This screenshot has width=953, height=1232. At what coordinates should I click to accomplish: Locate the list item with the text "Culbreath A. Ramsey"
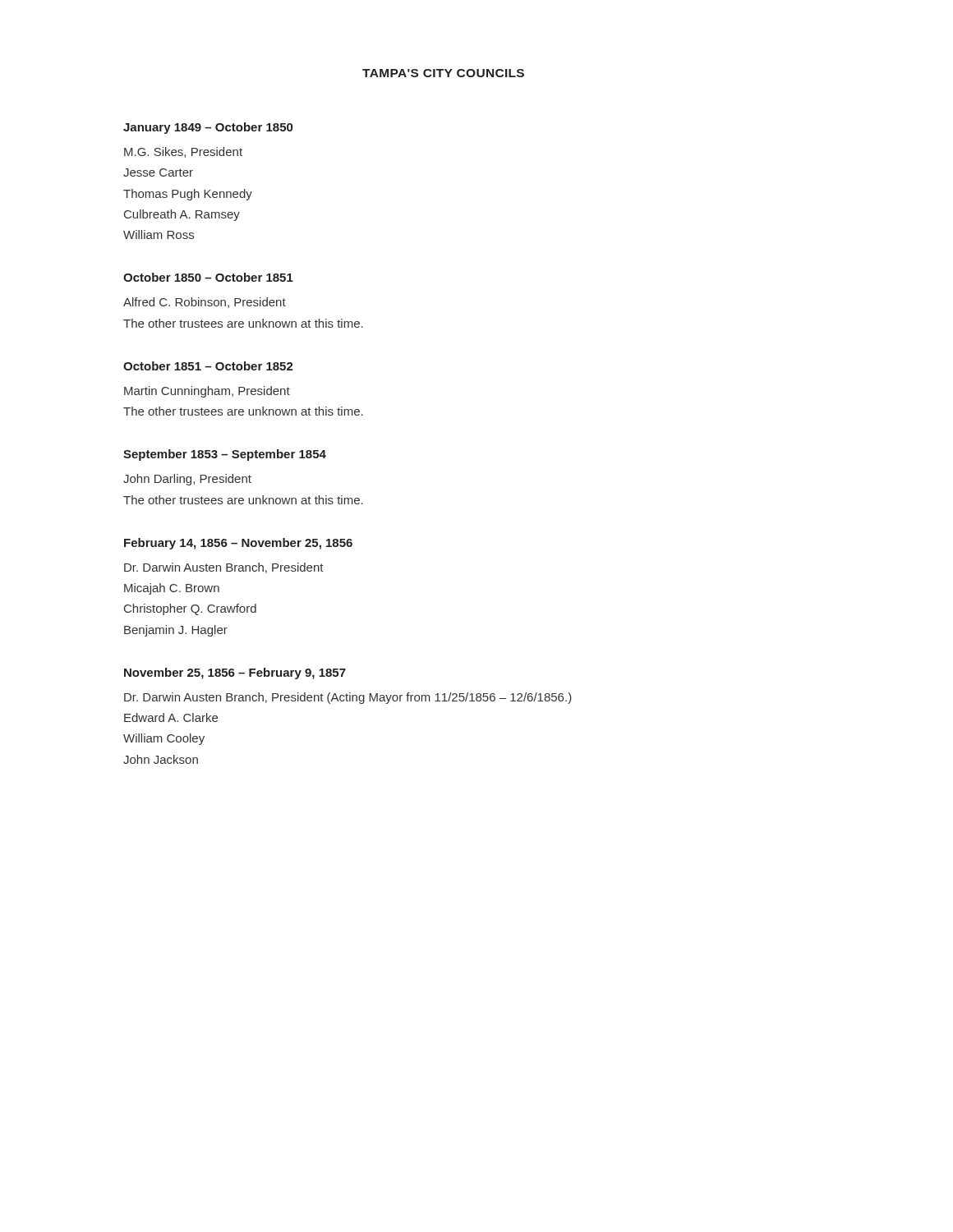tap(181, 214)
